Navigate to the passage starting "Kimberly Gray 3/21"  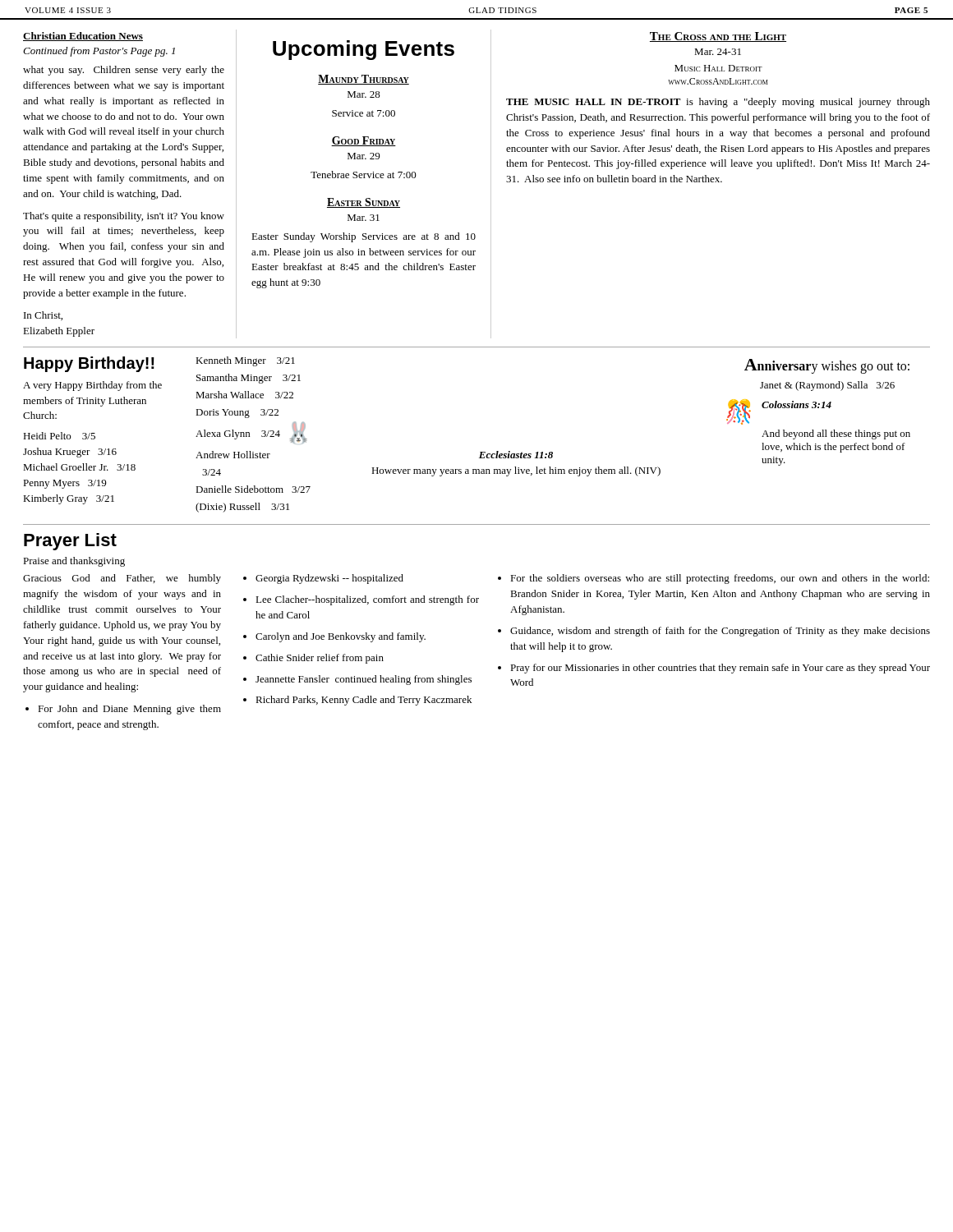69,498
